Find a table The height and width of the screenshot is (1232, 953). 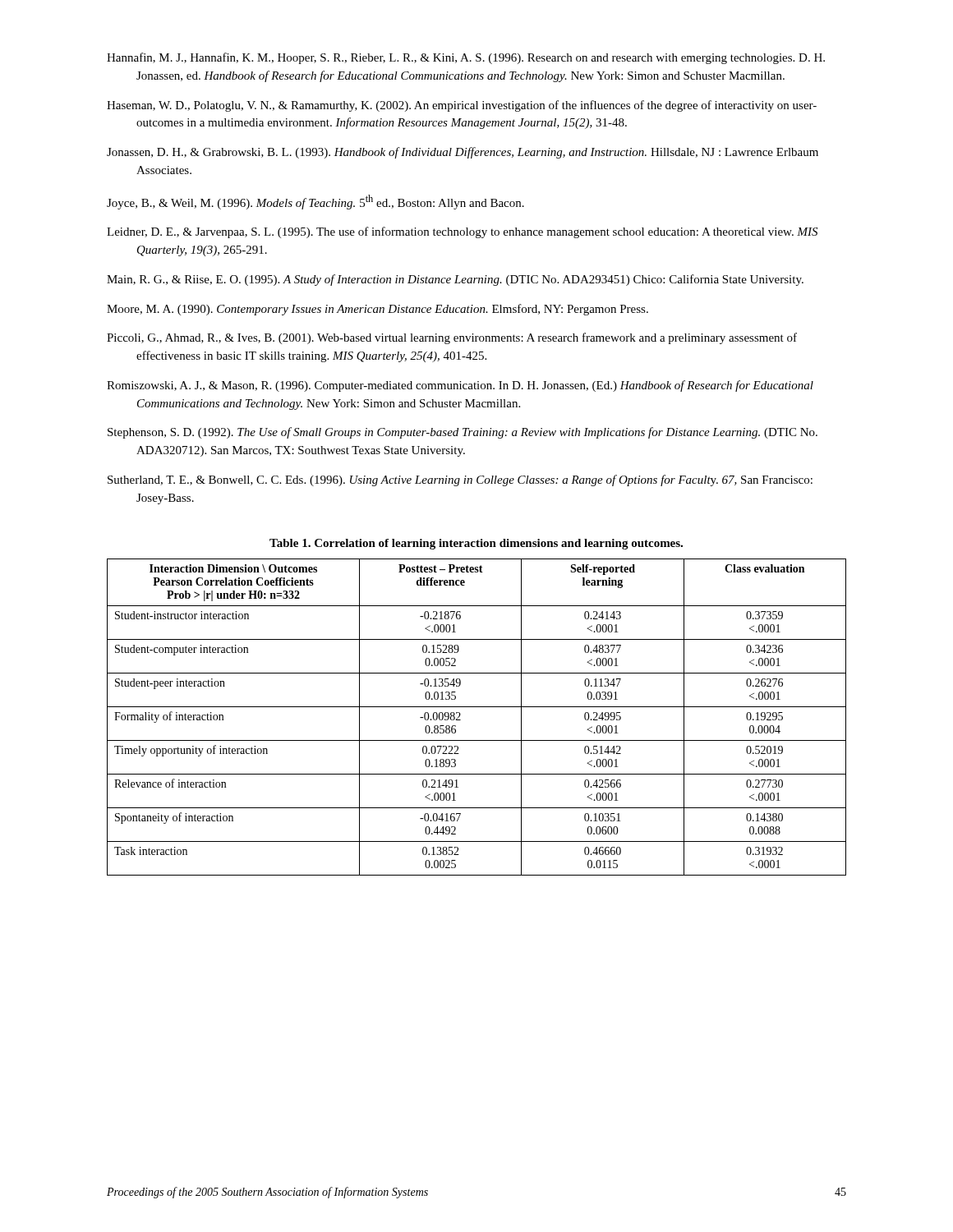coord(476,717)
